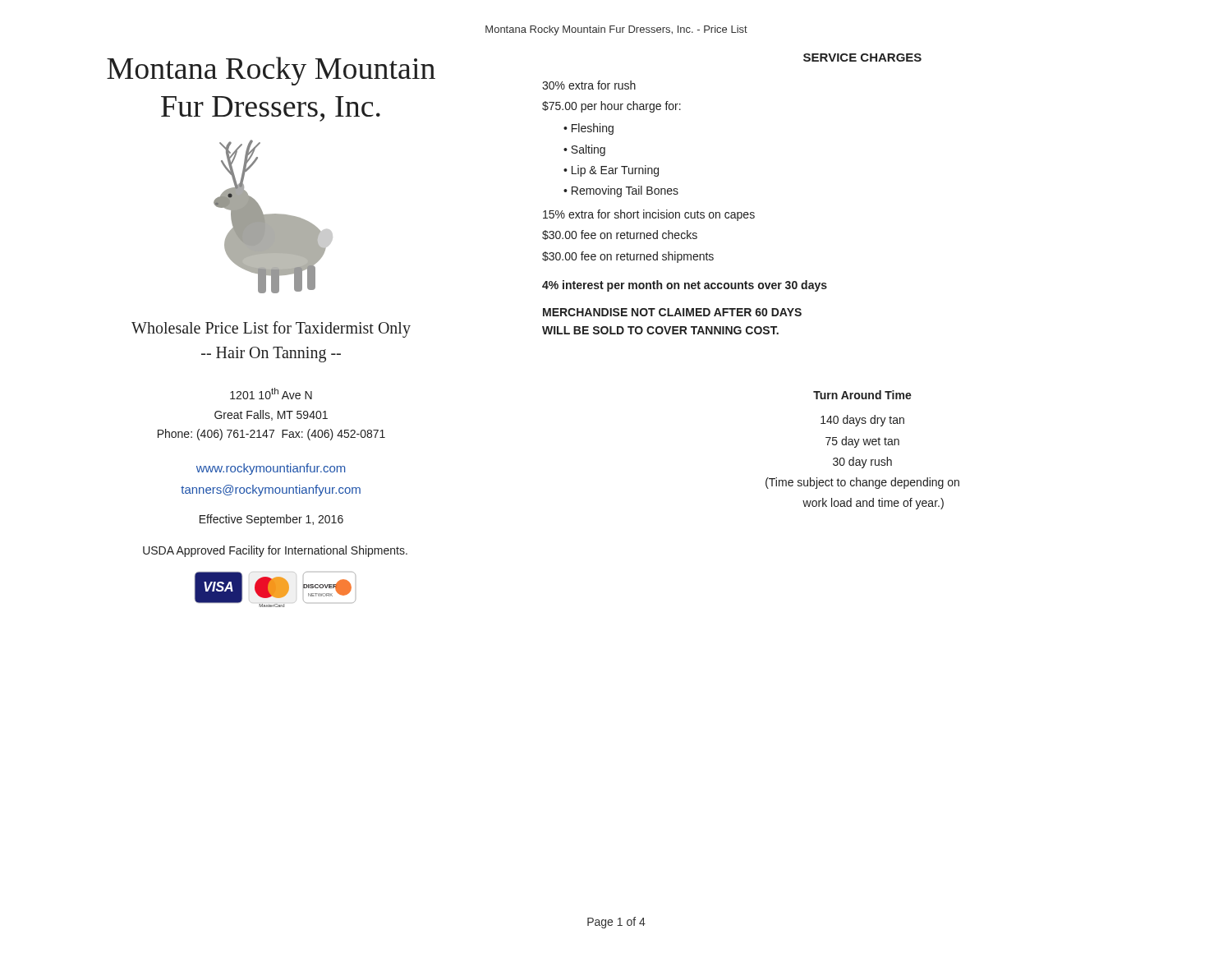Where is the passage that starts "140 days dry tan"?
The image size is (1232, 953).
[x=862, y=462]
